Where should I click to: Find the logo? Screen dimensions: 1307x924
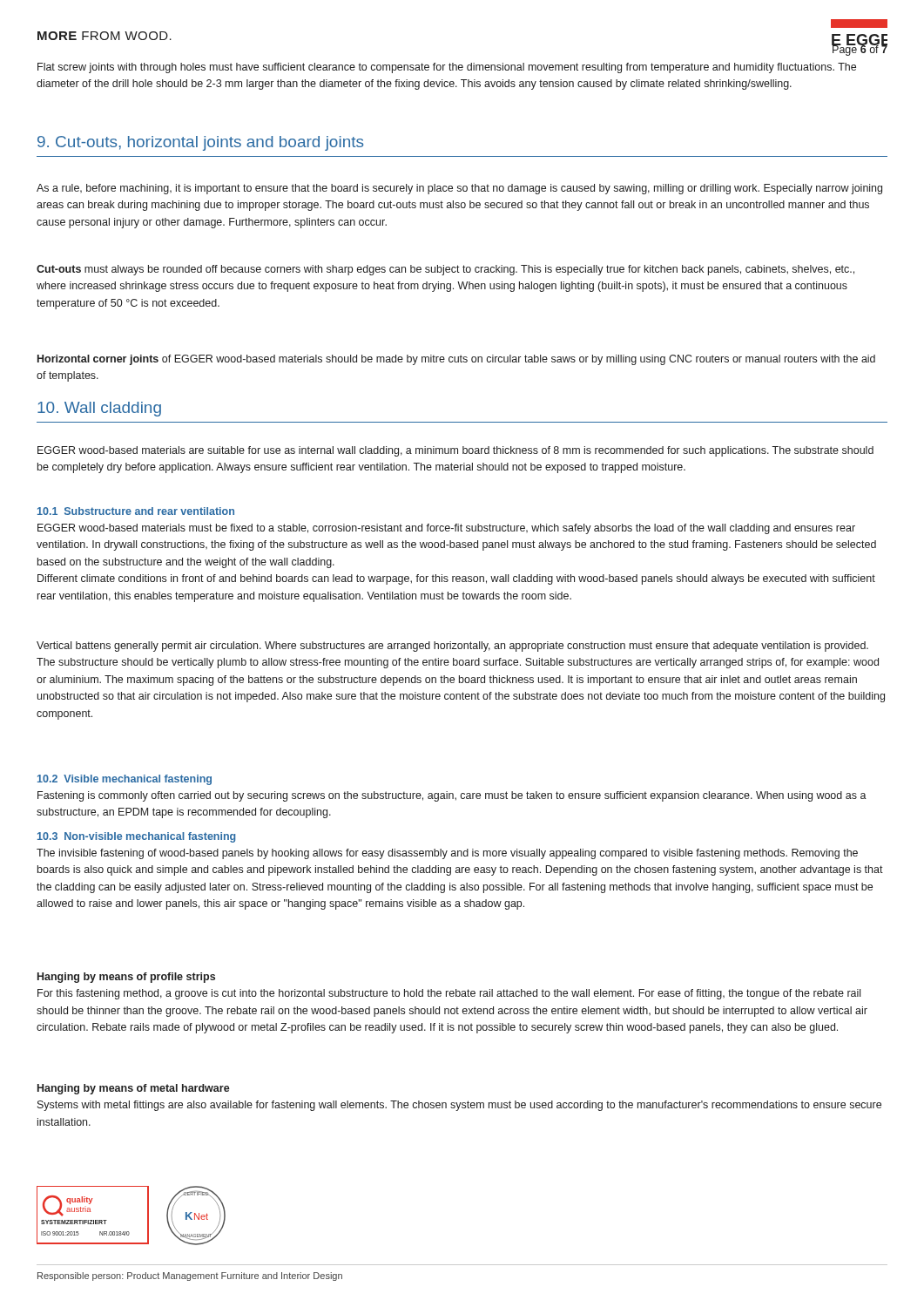coord(132,1216)
